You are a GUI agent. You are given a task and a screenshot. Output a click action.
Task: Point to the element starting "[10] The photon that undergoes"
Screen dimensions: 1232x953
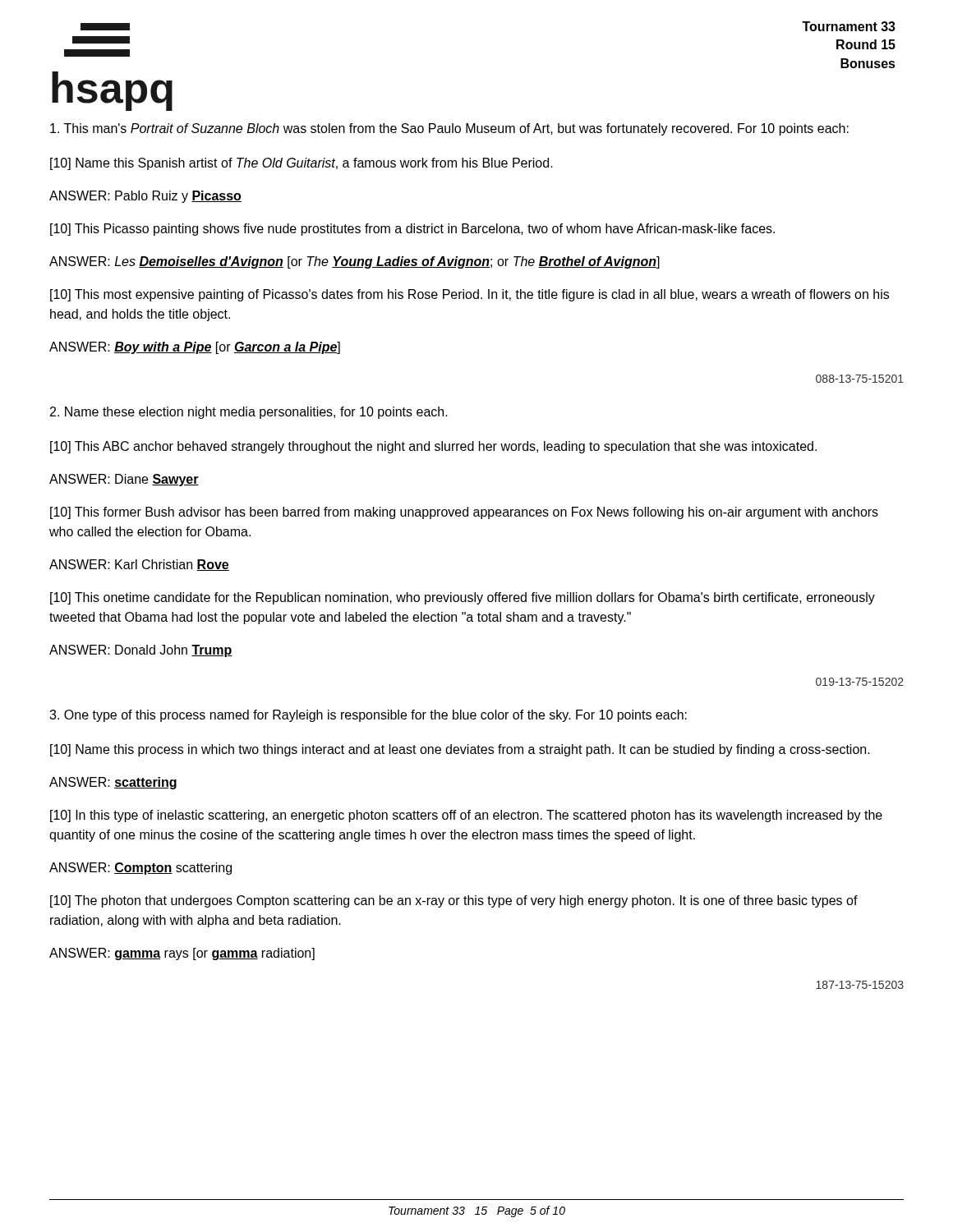tap(476, 911)
